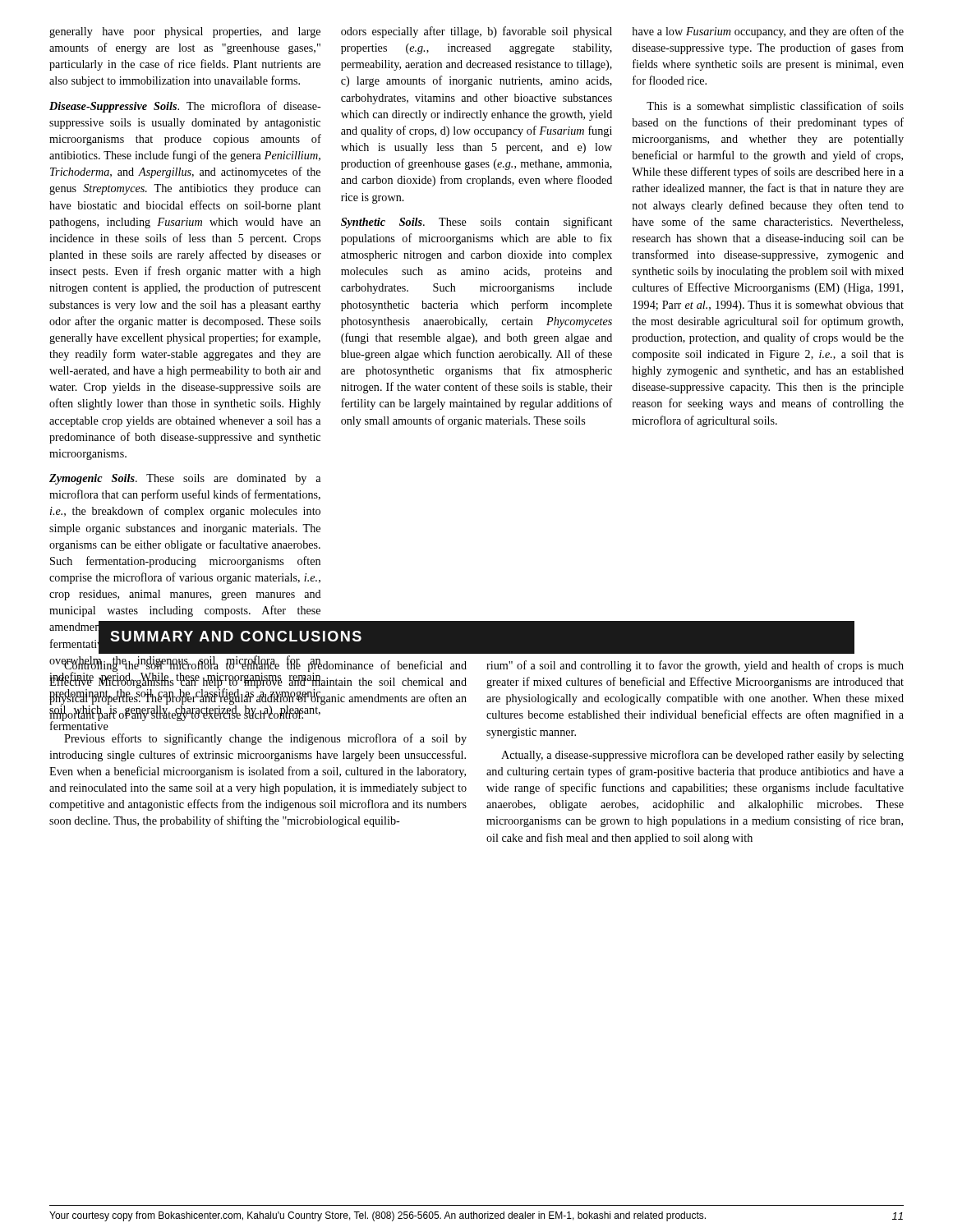Find the text block containing "Controlling the soil microflora to"
Viewport: 953px width, 1232px height.
[x=258, y=743]
